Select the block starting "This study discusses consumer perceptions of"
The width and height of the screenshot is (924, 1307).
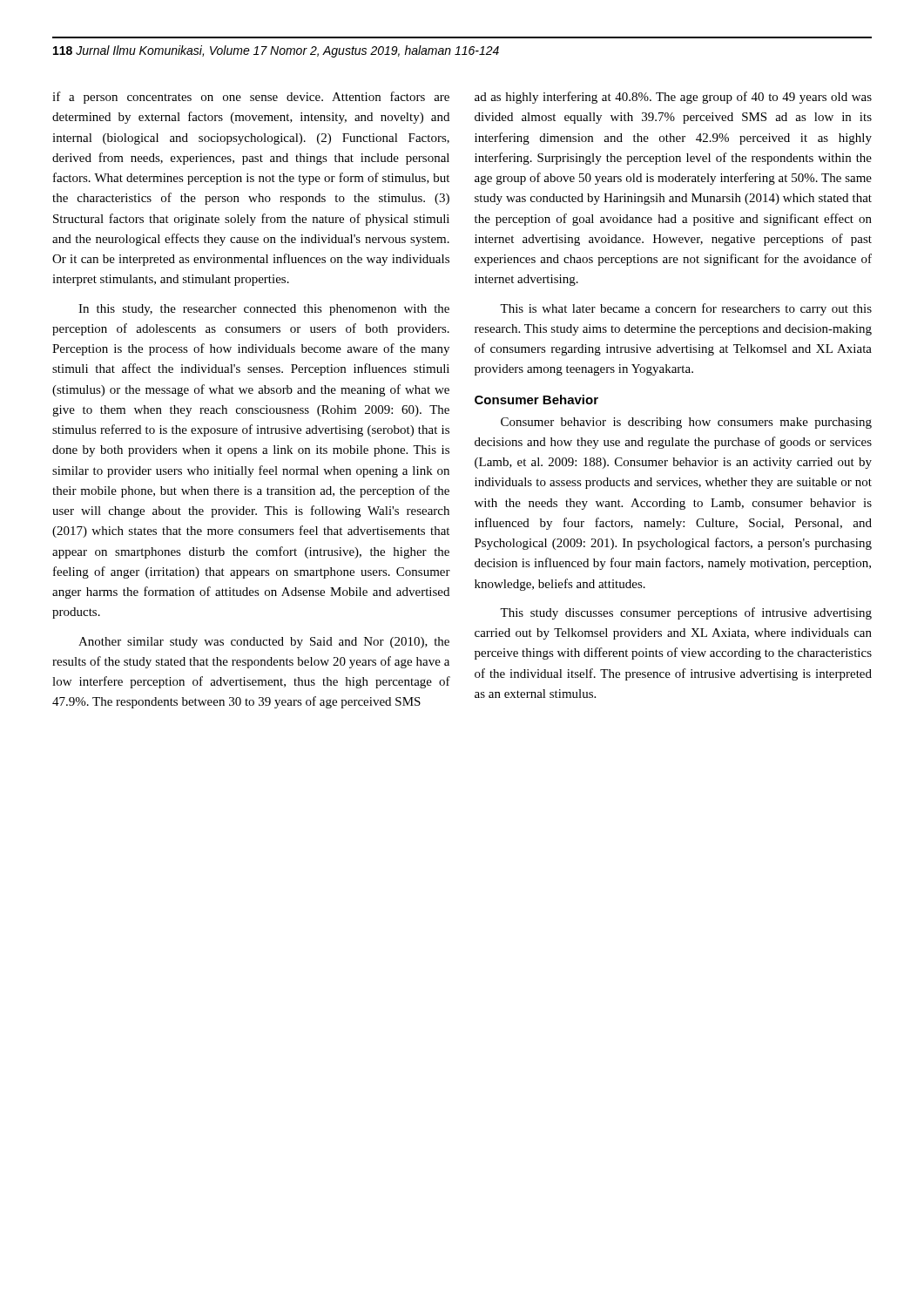673,653
